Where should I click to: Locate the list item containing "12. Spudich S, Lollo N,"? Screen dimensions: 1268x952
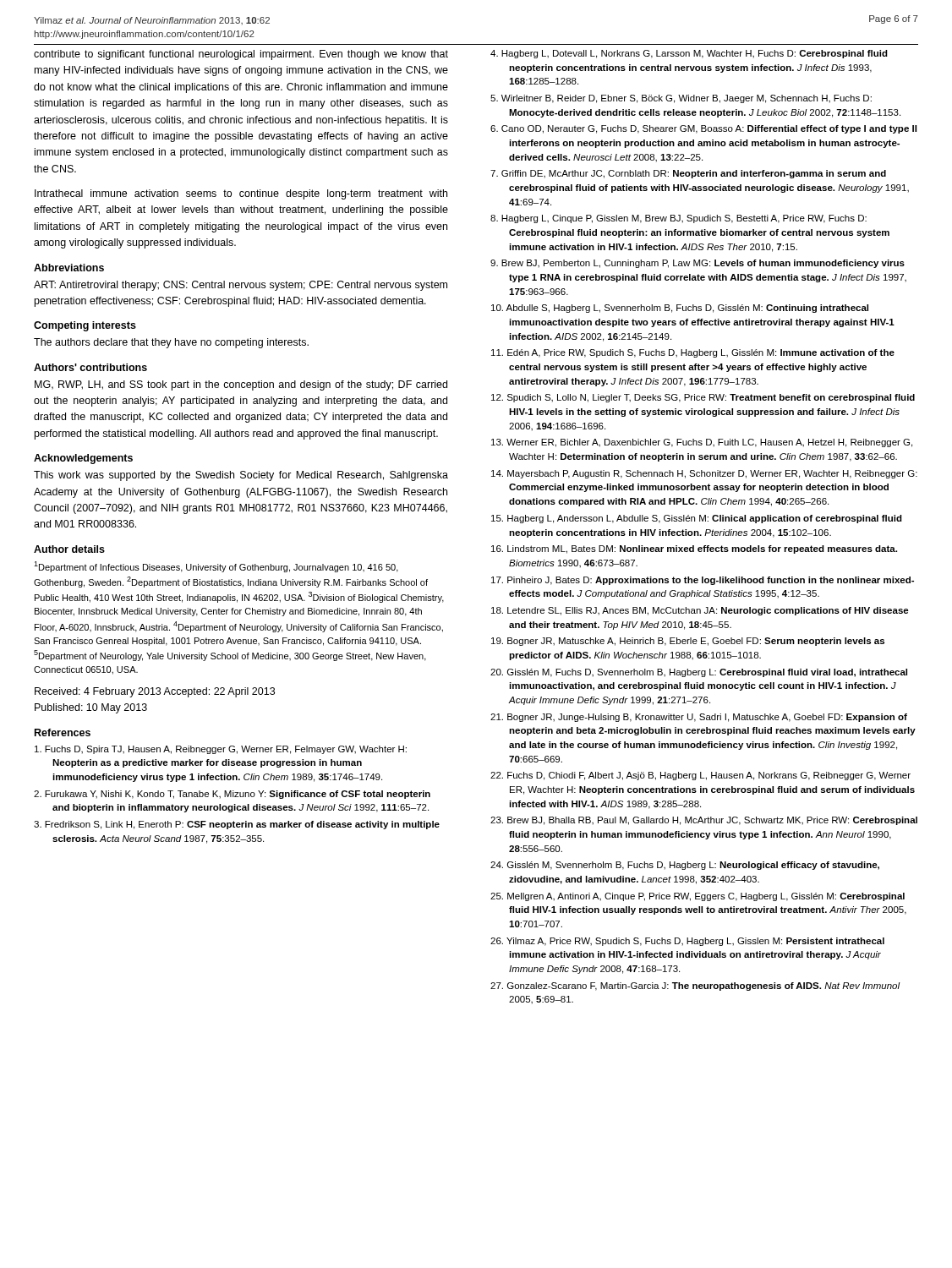tap(703, 412)
